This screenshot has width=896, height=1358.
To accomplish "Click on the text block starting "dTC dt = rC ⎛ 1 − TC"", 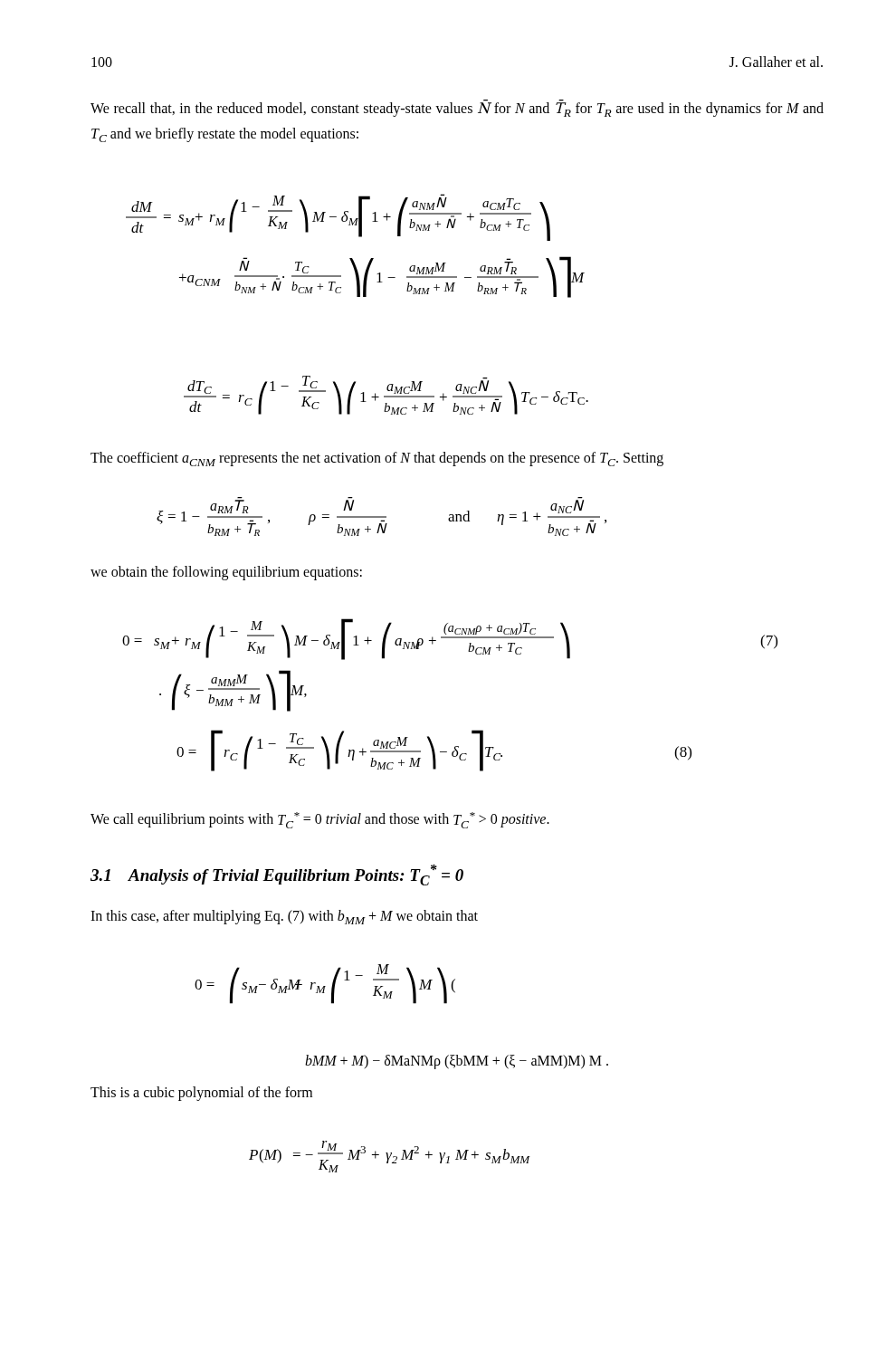I will pos(457,399).
